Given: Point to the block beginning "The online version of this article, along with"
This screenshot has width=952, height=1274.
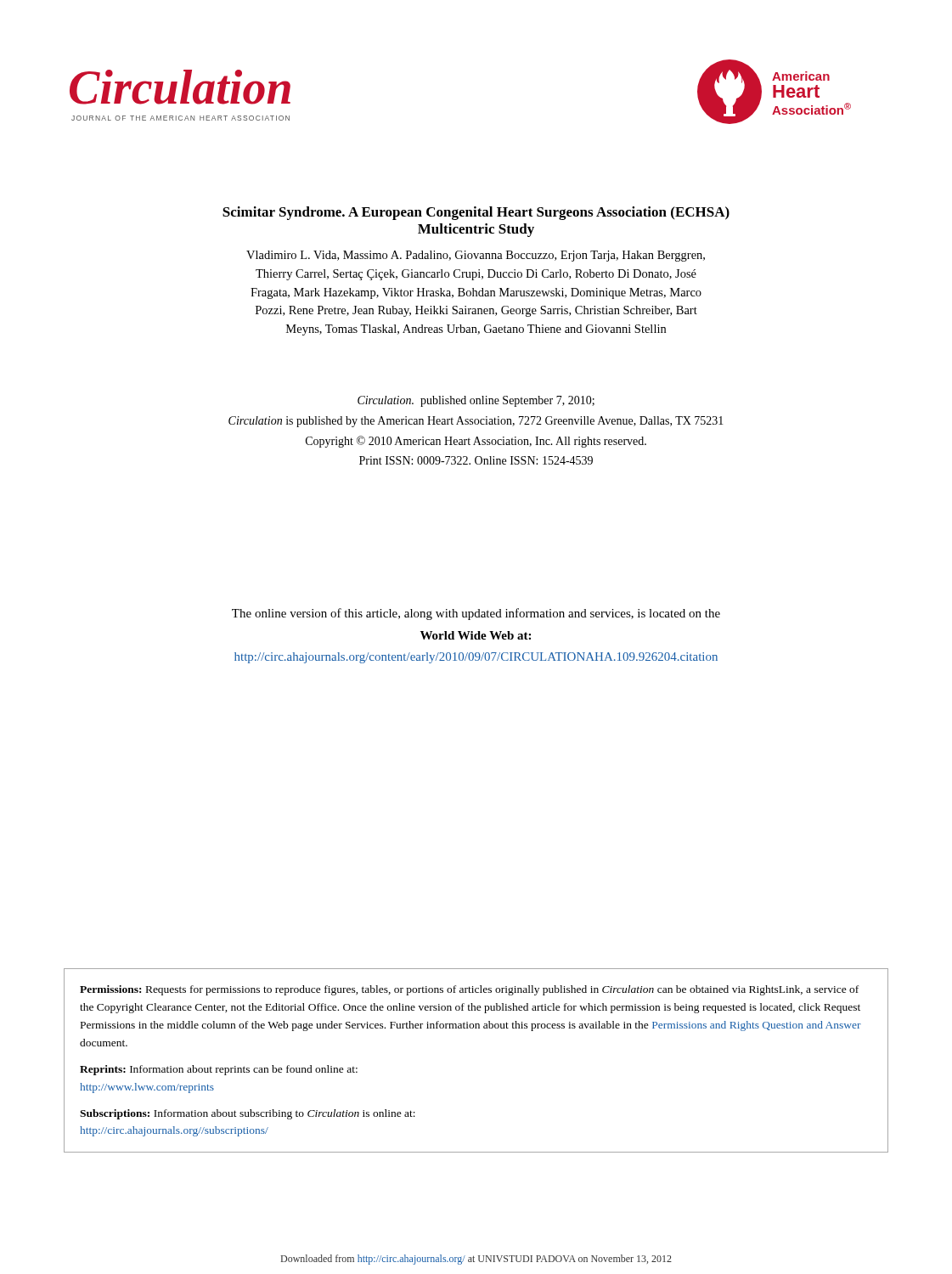Looking at the screenshot, I should [476, 635].
